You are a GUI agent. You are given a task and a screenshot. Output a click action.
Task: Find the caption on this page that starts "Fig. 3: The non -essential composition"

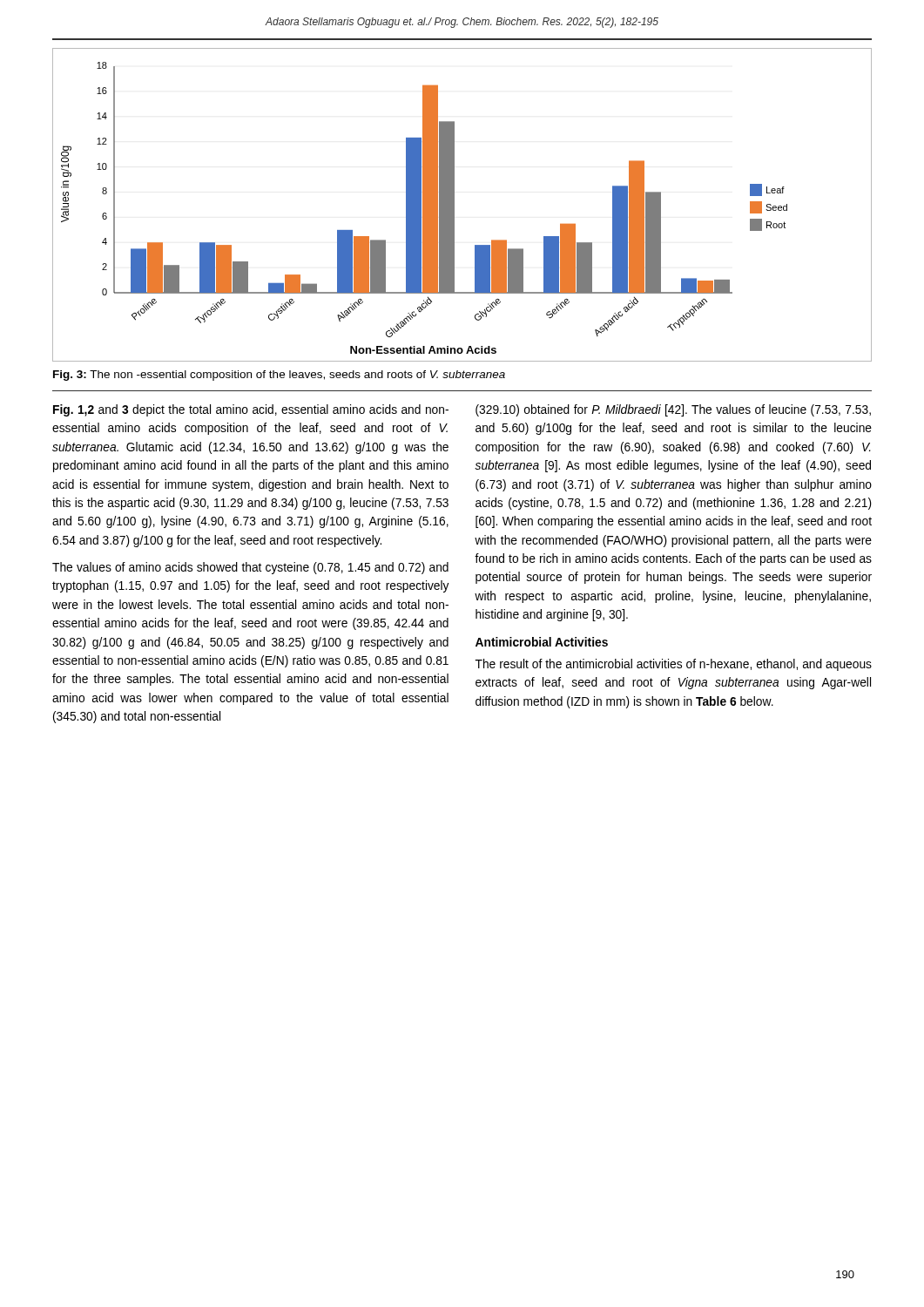(279, 374)
